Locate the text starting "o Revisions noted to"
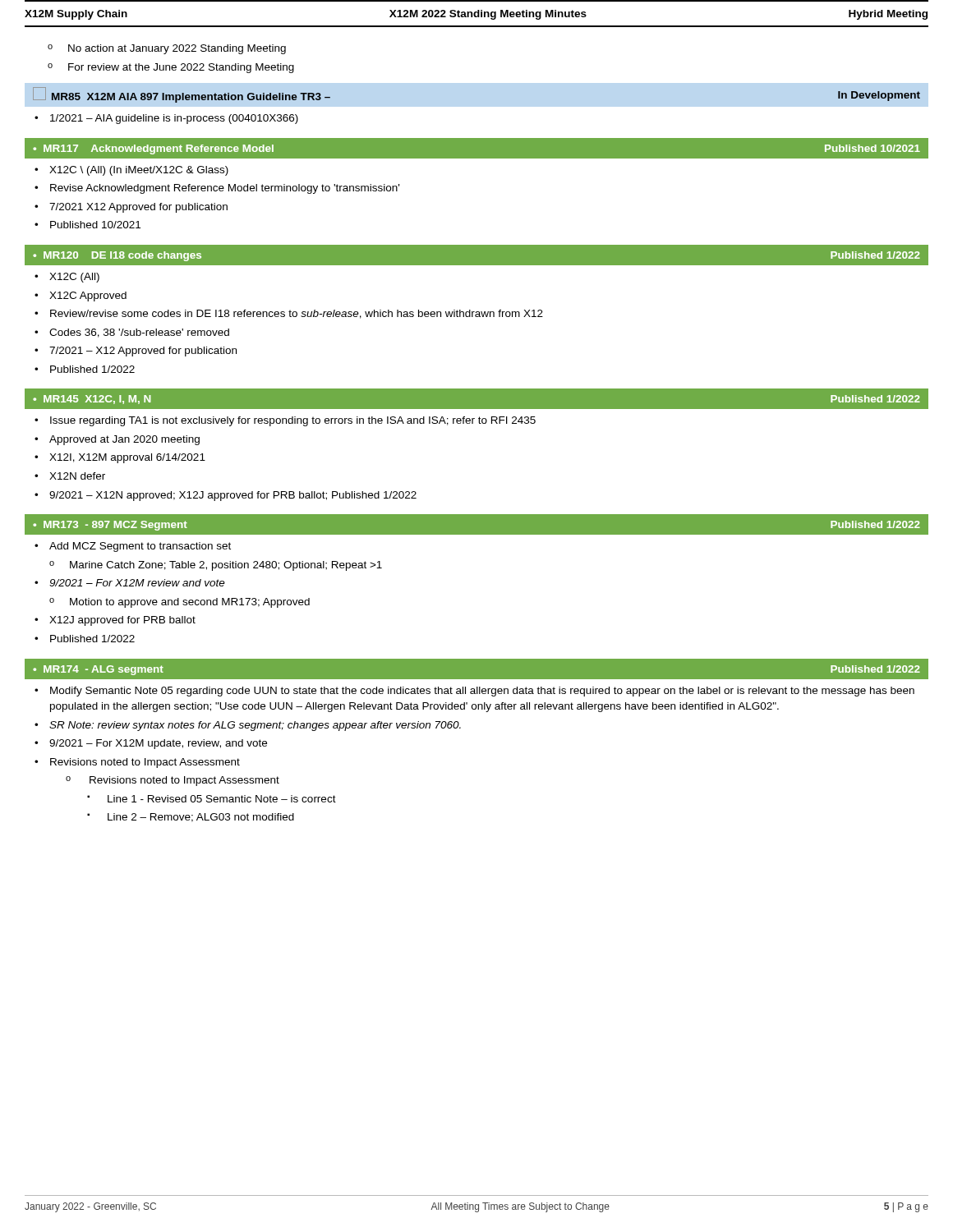The height and width of the screenshot is (1232, 953). tap(172, 779)
